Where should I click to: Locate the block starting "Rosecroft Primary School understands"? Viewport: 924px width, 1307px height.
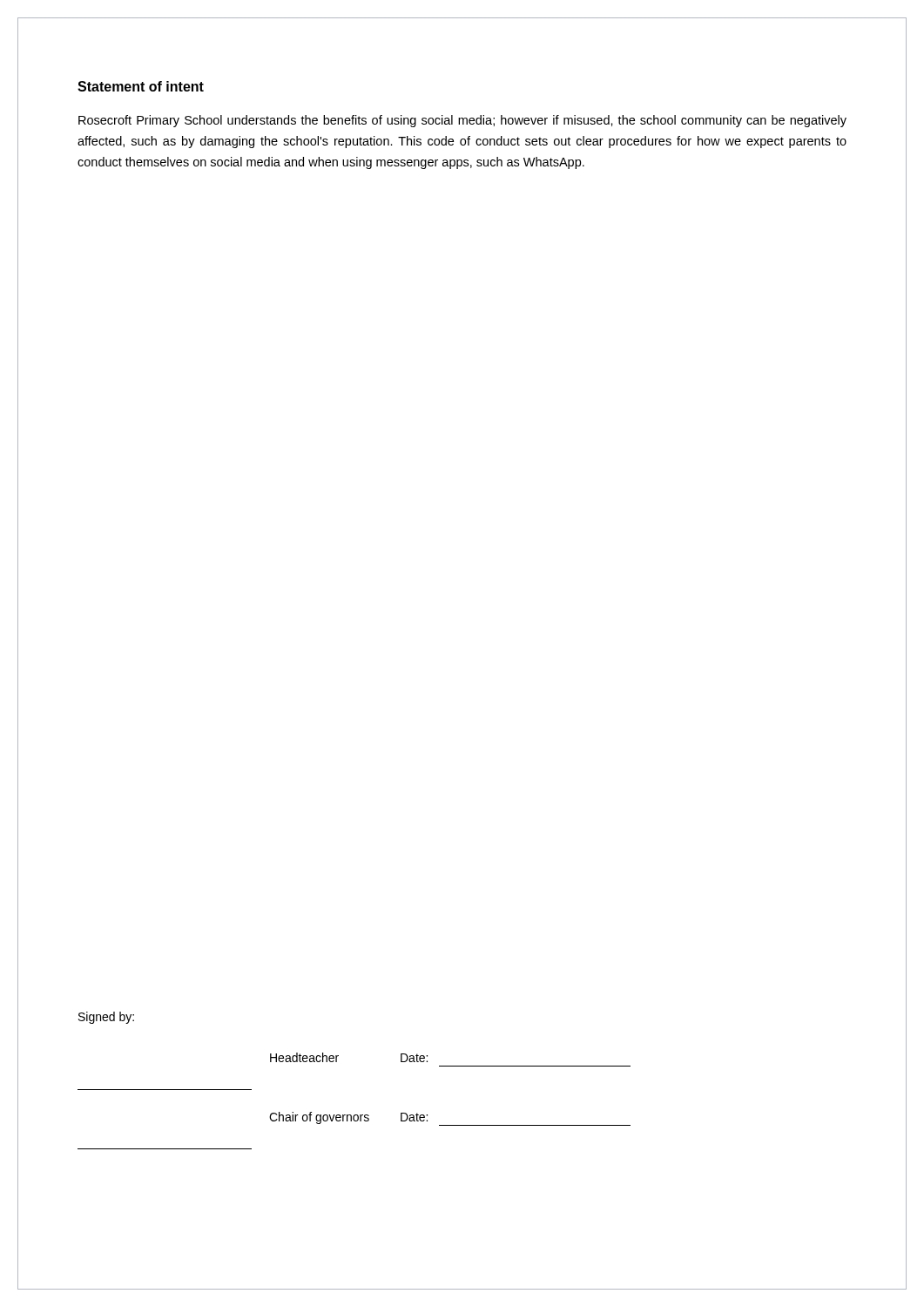462,141
